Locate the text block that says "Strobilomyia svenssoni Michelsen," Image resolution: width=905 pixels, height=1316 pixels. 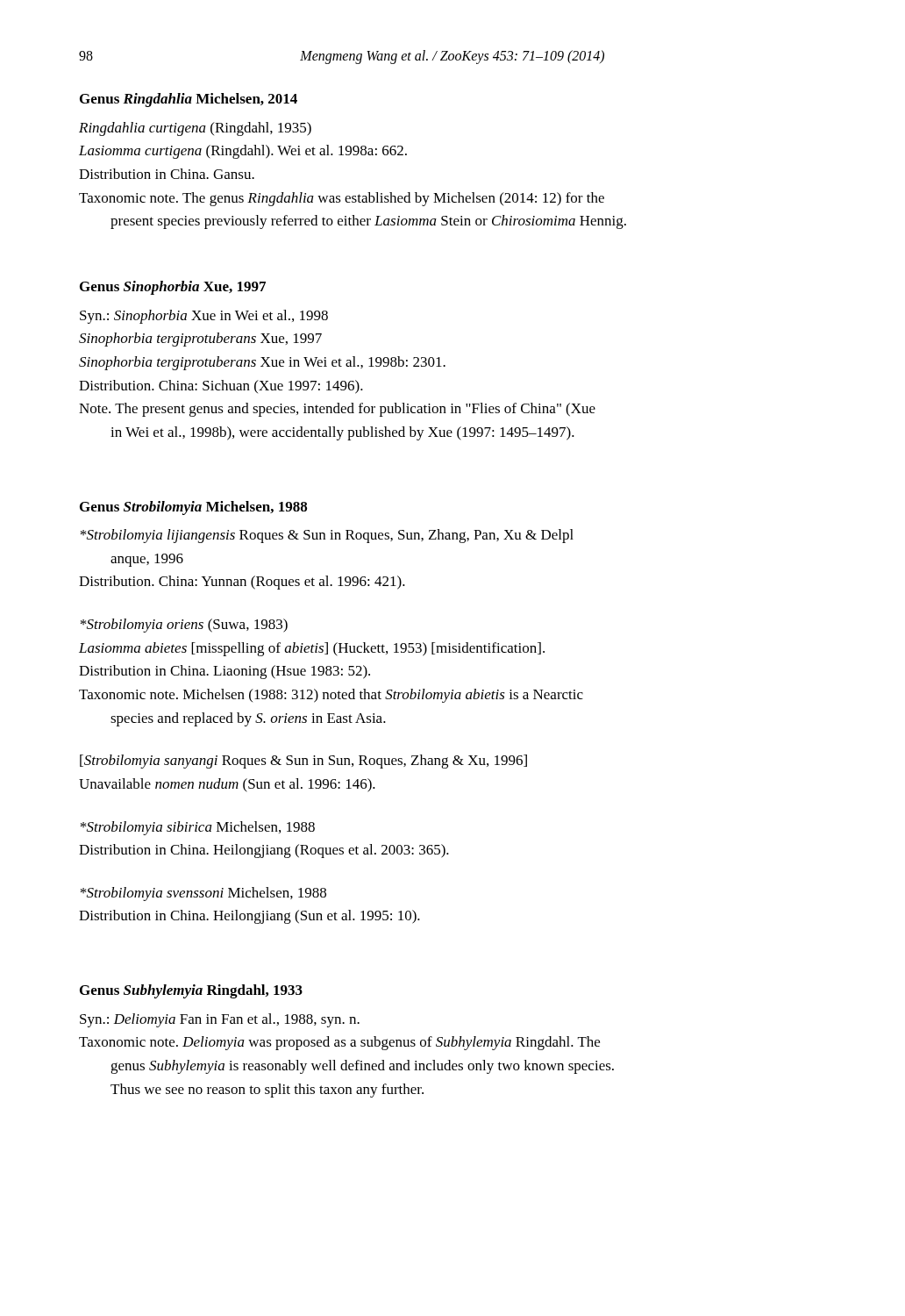point(203,894)
